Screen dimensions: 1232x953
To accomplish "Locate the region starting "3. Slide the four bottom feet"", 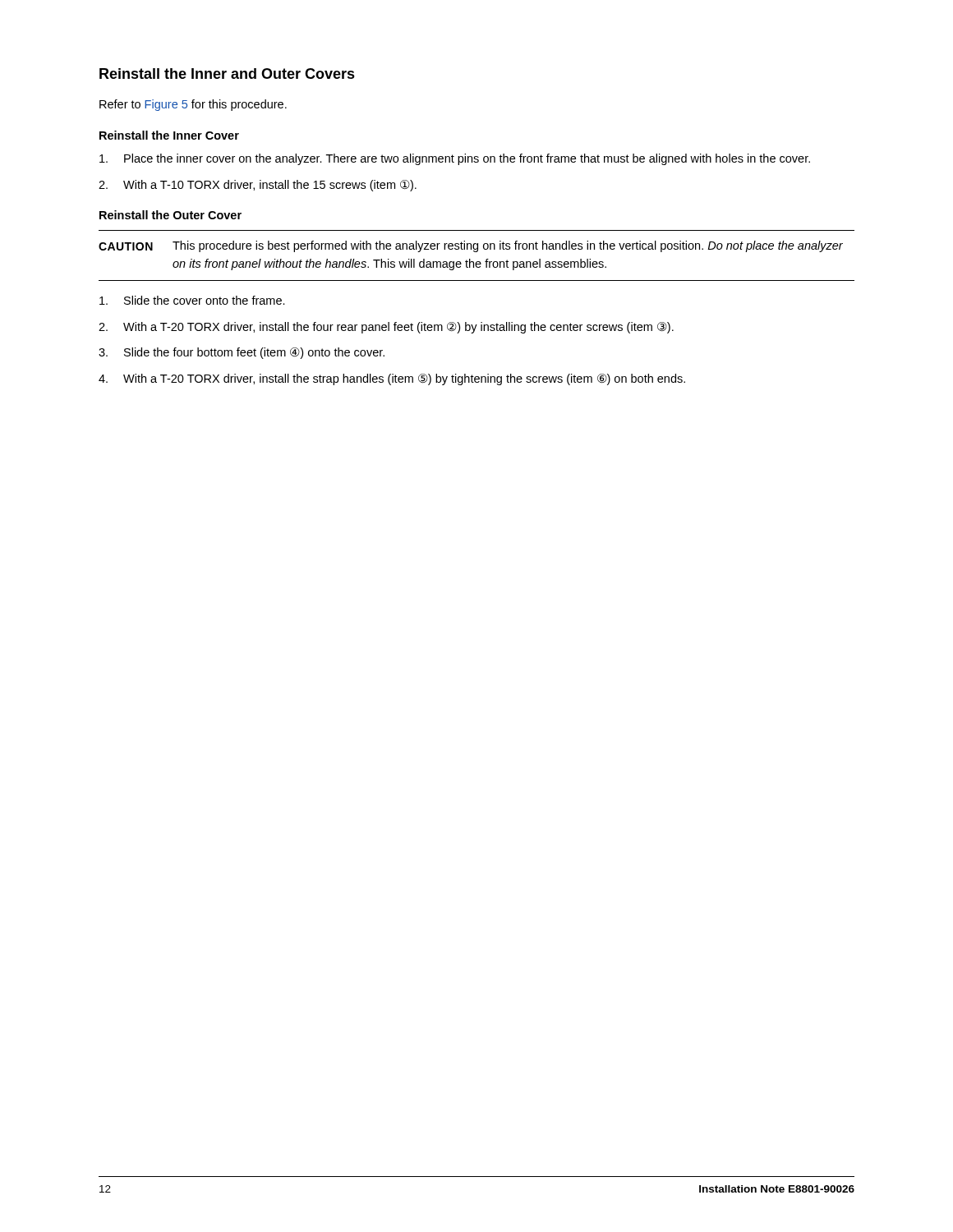I will (x=242, y=353).
